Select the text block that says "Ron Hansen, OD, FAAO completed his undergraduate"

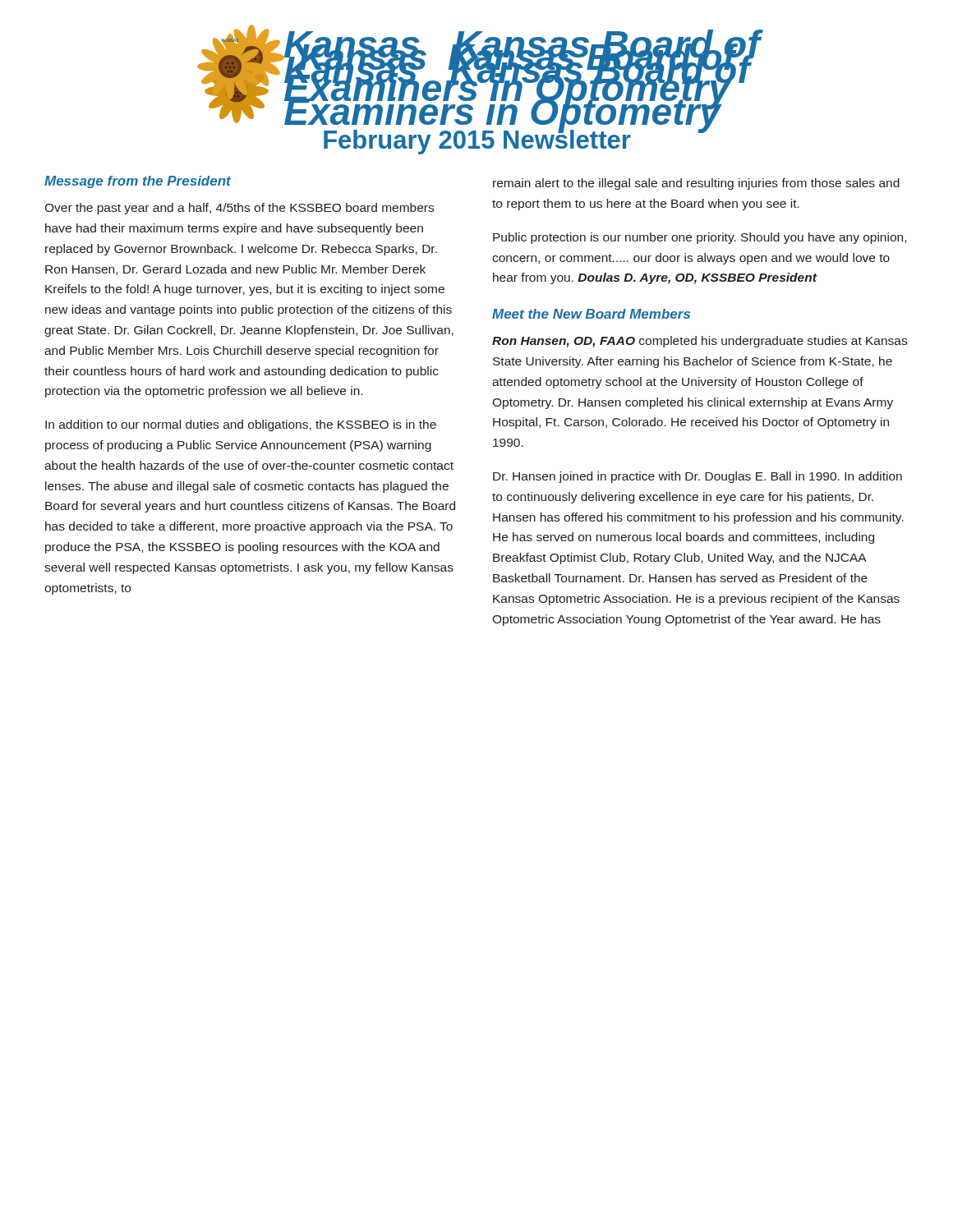click(700, 392)
